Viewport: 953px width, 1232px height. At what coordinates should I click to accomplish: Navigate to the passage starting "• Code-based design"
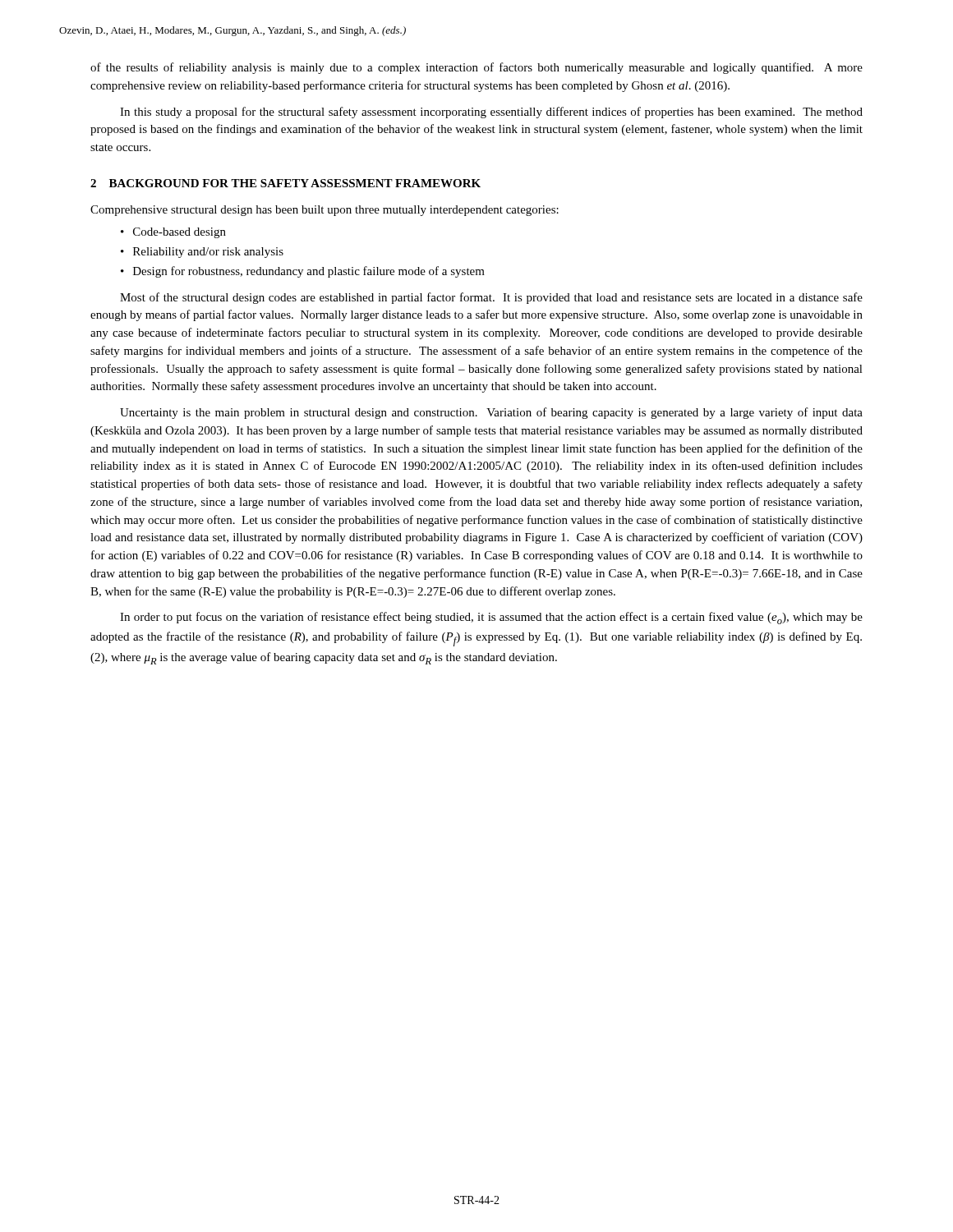pos(173,233)
